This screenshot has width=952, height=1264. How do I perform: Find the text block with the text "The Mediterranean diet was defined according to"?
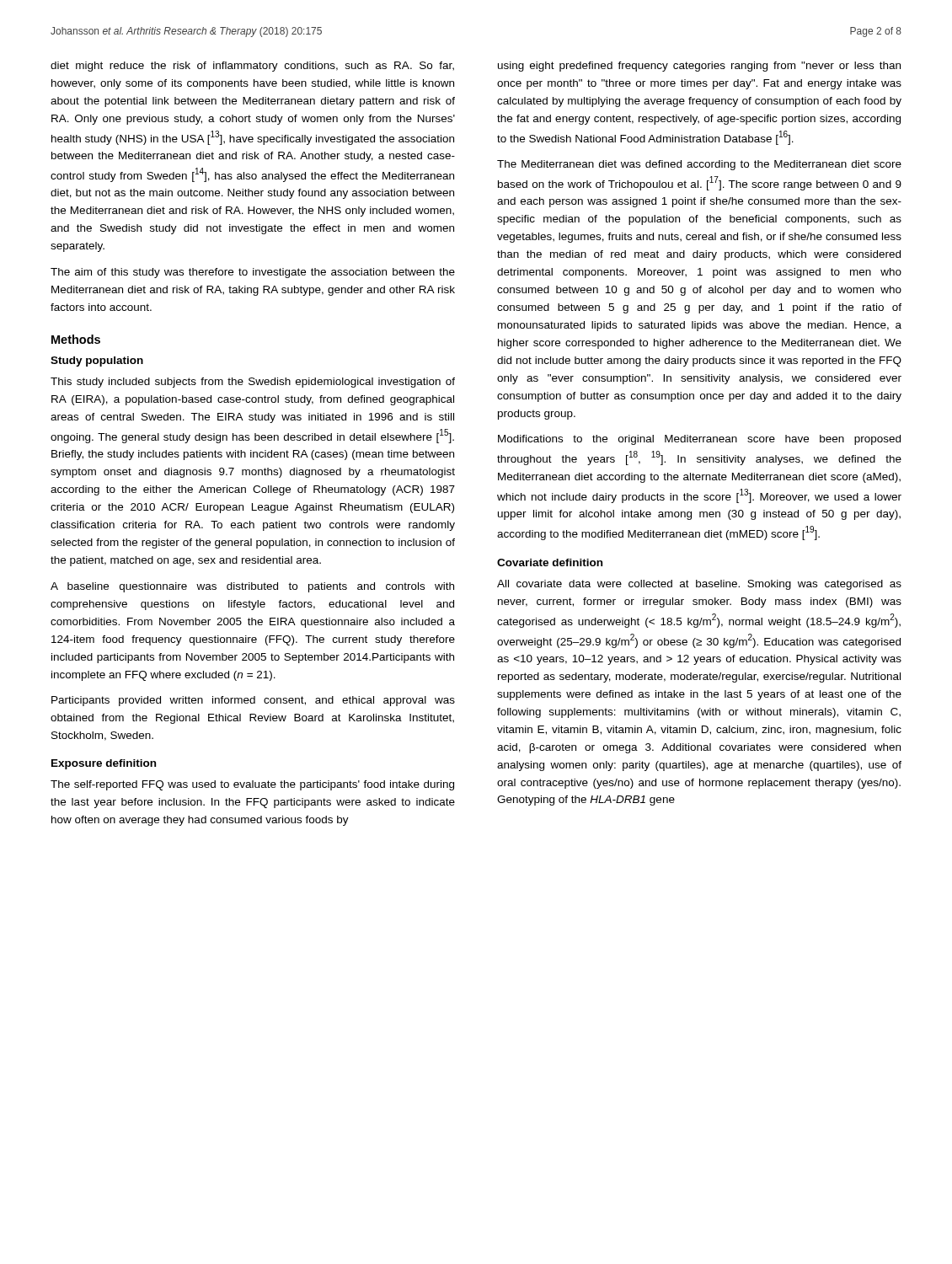tap(699, 289)
